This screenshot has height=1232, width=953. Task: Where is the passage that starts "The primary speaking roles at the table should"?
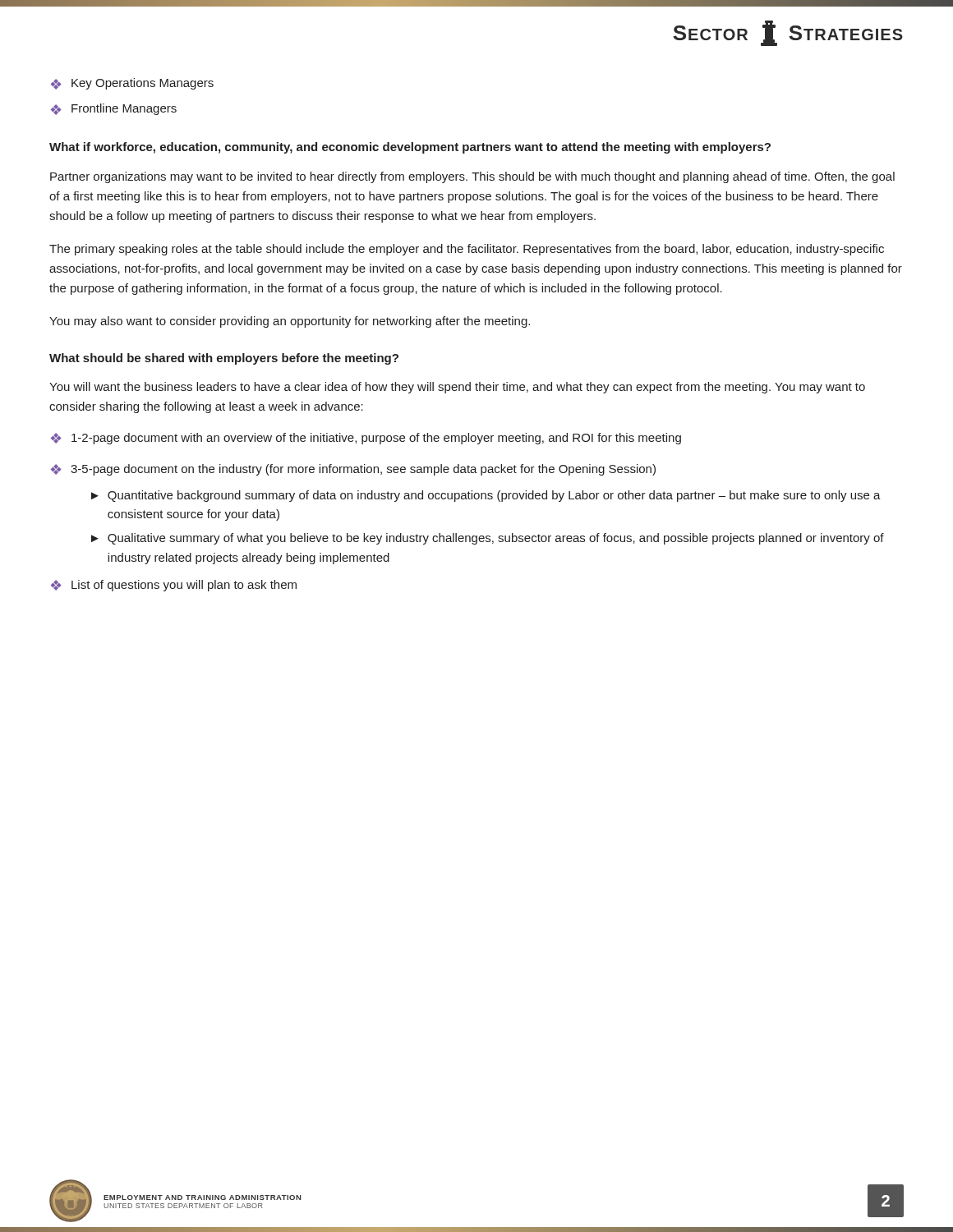(476, 268)
